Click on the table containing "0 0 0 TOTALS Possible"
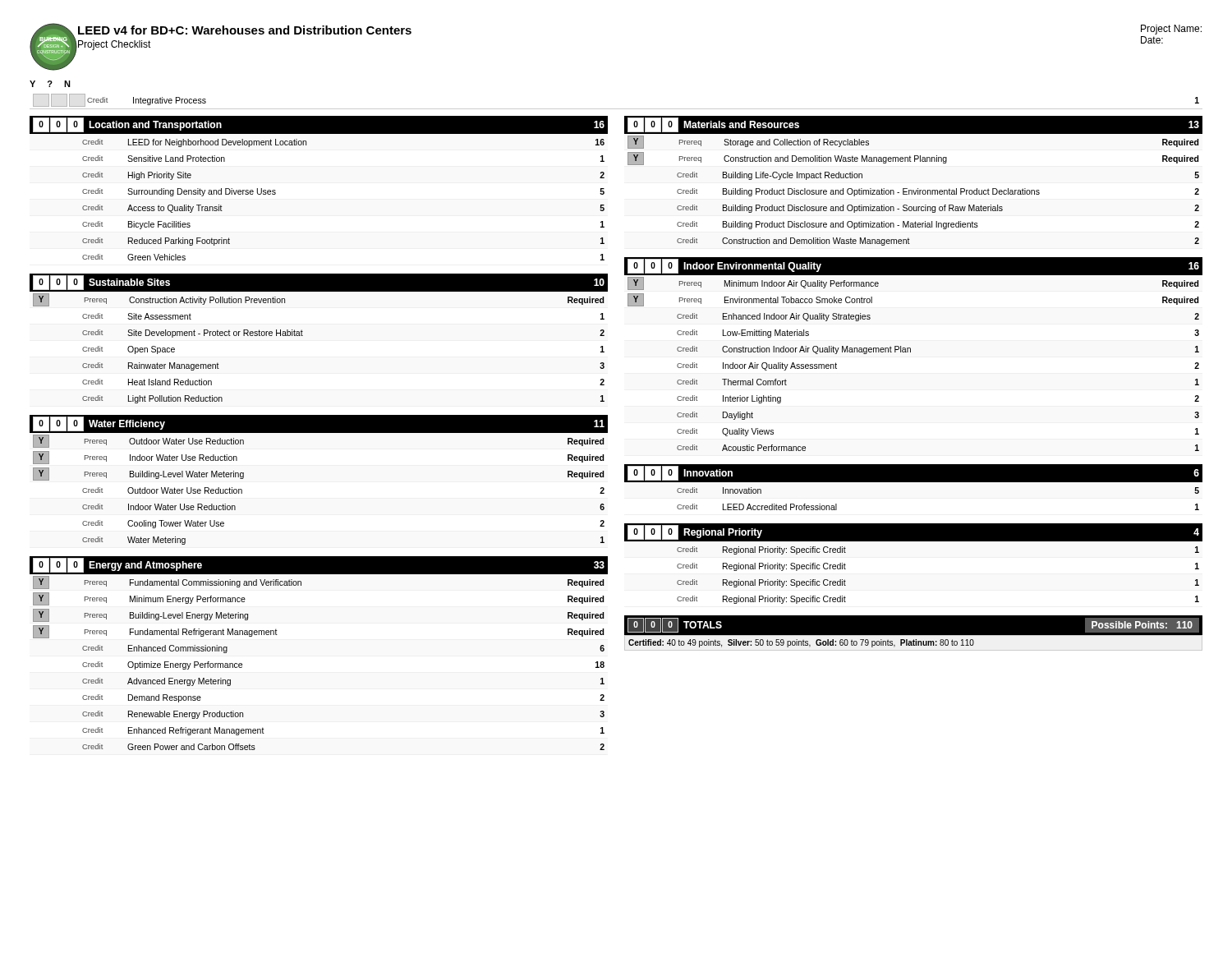 click(x=913, y=633)
